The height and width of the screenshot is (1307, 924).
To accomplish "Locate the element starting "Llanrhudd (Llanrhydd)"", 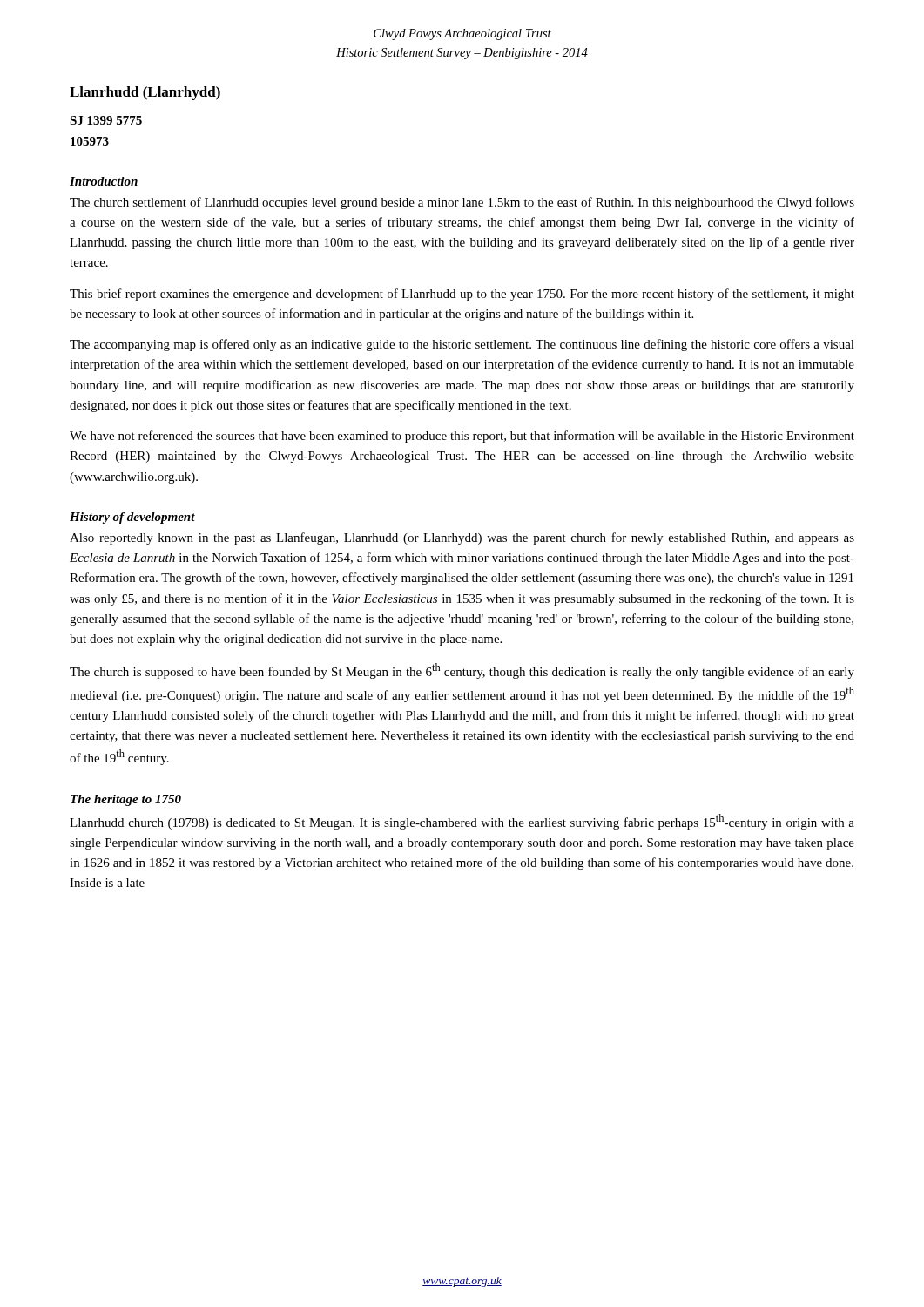I will (x=145, y=93).
